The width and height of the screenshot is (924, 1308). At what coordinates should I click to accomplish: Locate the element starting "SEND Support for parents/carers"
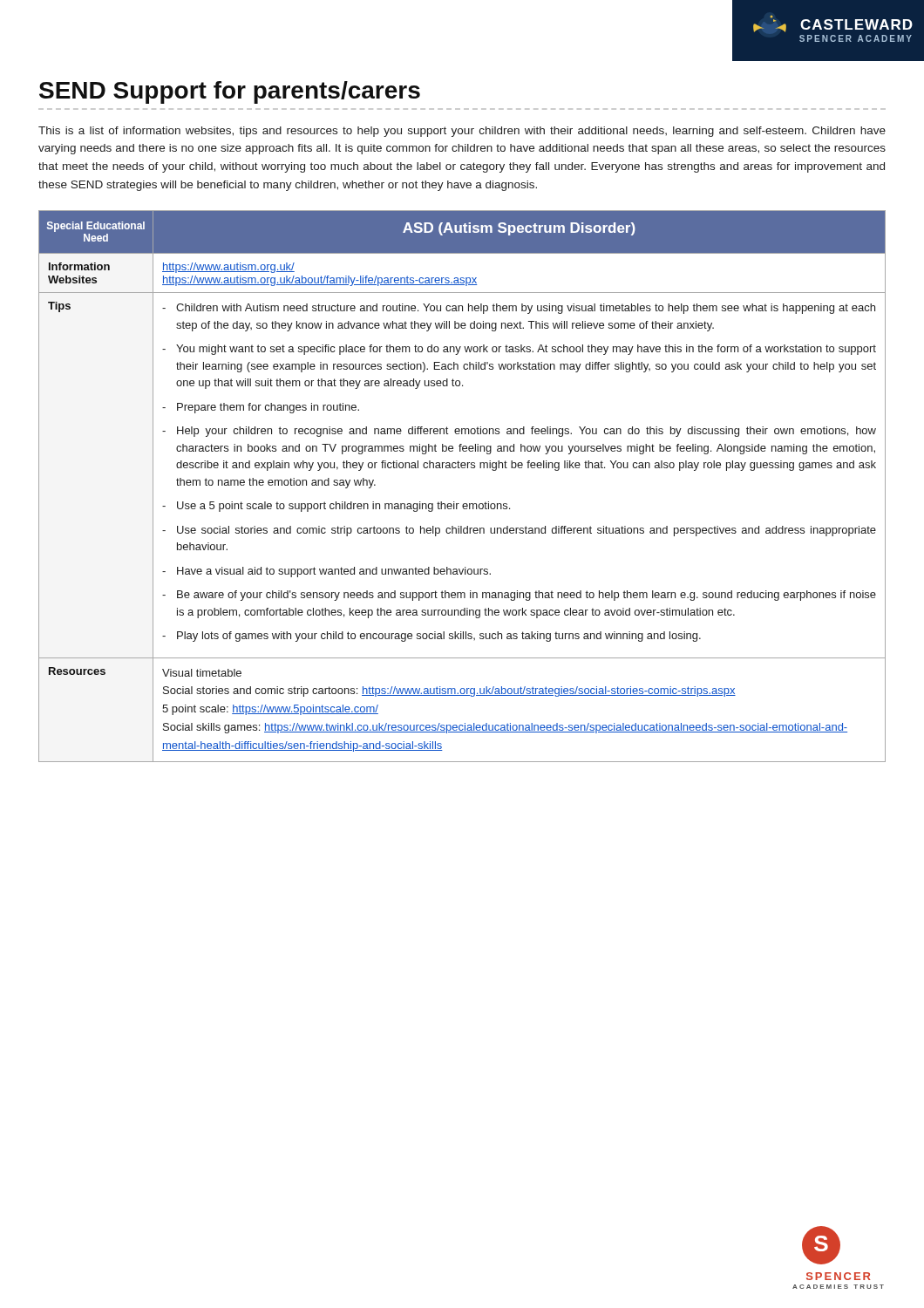click(x=230, y=92)
